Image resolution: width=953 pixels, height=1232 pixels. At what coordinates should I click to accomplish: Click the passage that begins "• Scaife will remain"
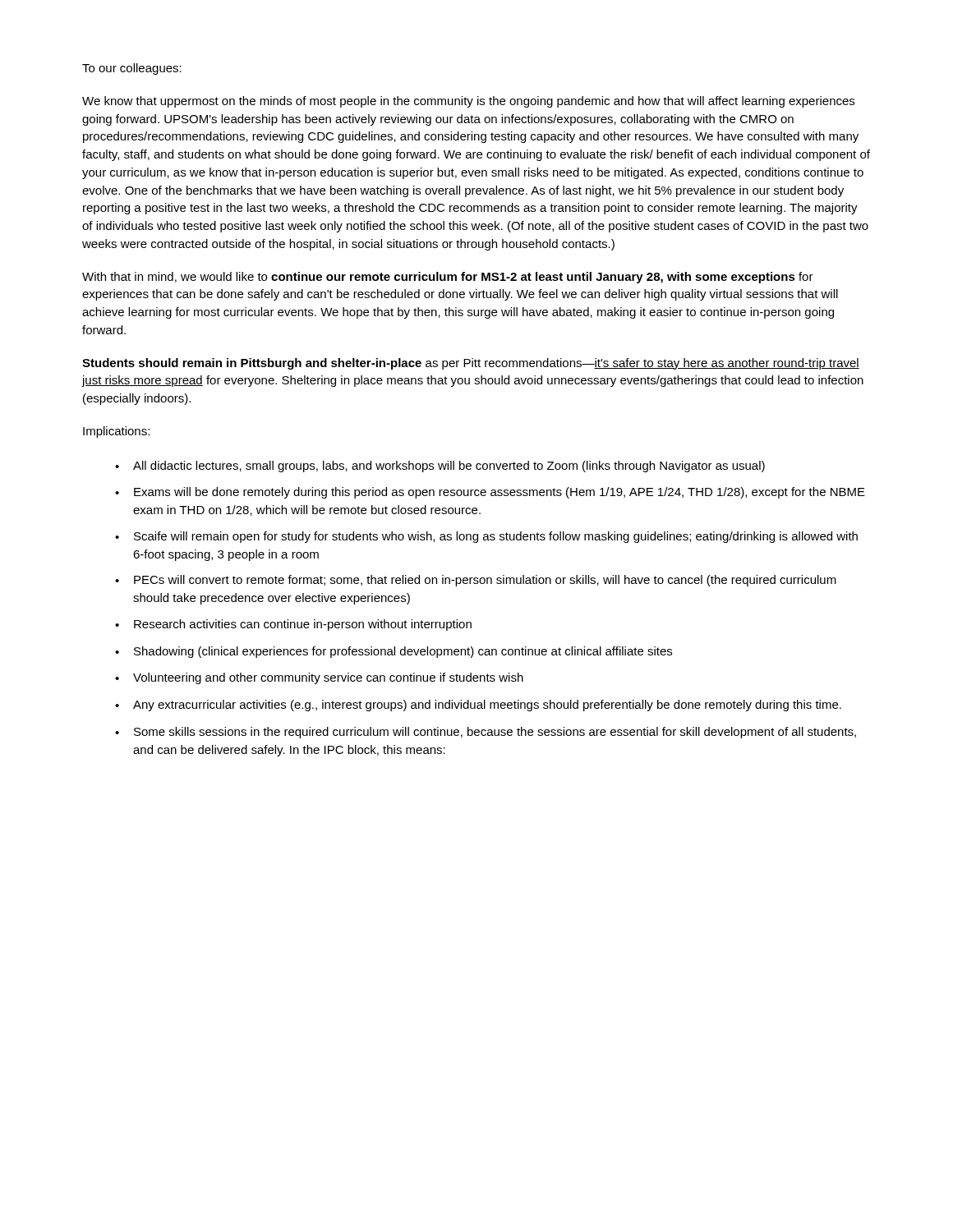pyautogui.click(x=493, y=545)
